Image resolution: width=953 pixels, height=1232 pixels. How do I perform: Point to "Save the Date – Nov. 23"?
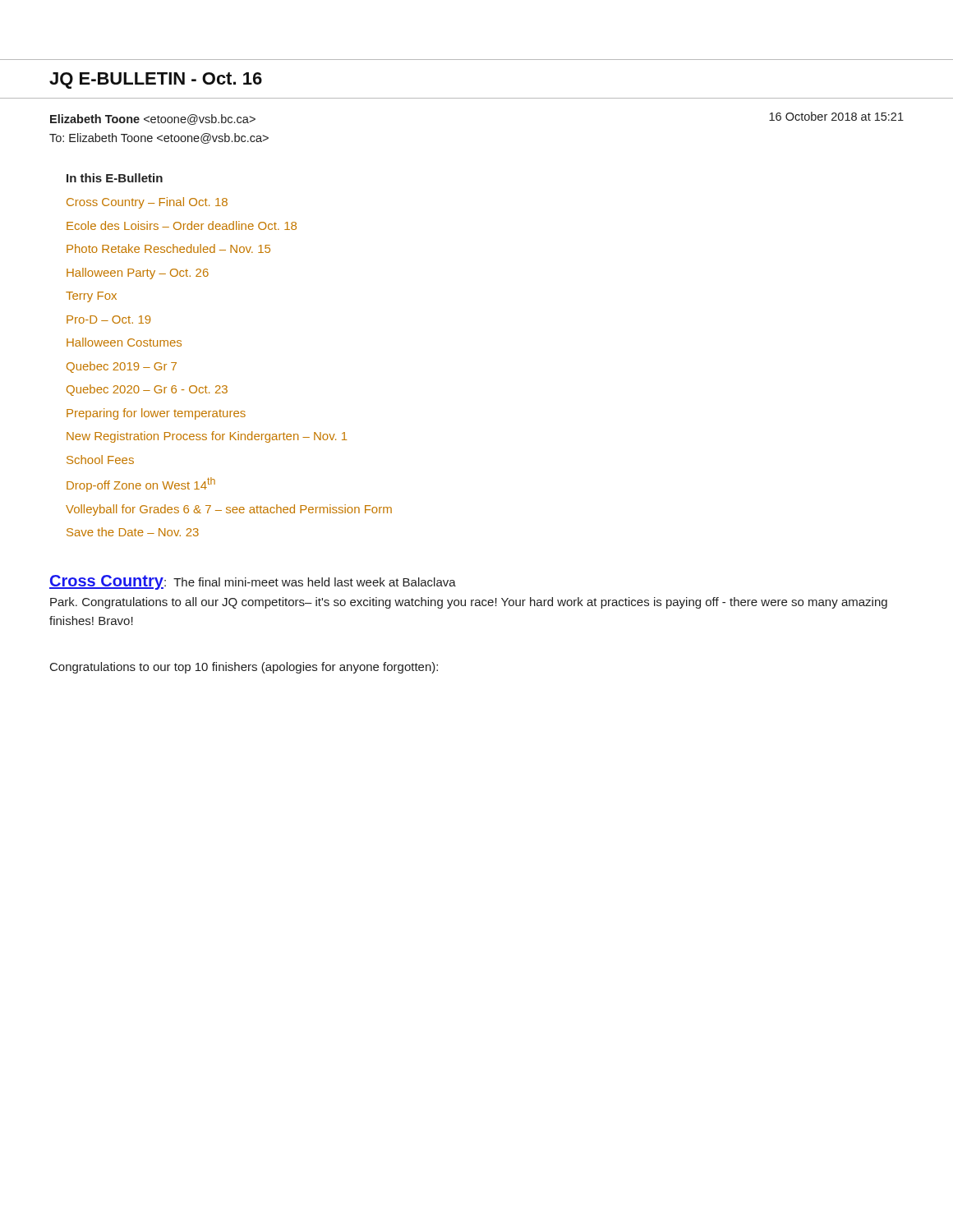point(132,532)
